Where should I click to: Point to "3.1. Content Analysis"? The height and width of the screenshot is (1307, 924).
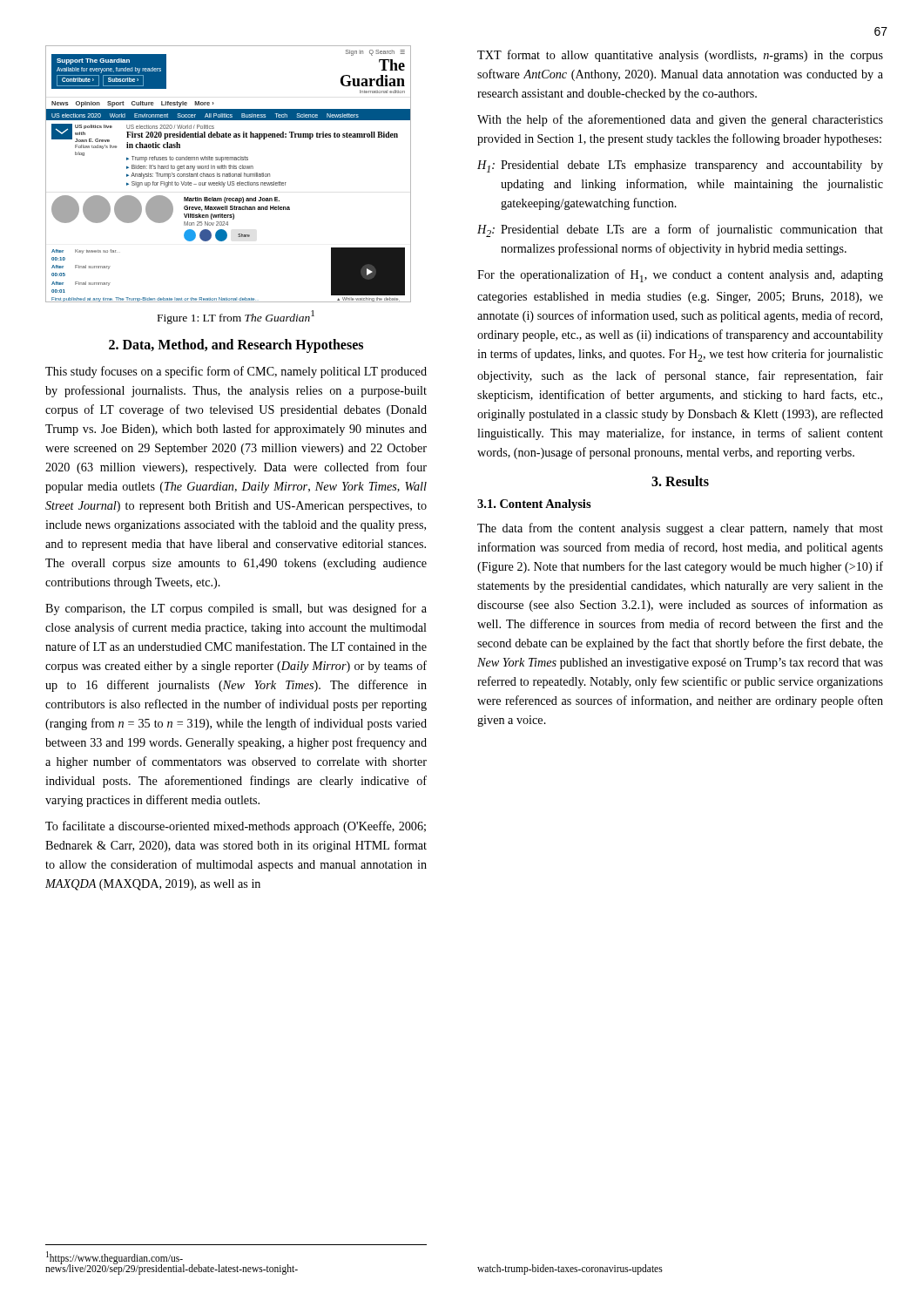pyautogui.click(x=534, y=504)
